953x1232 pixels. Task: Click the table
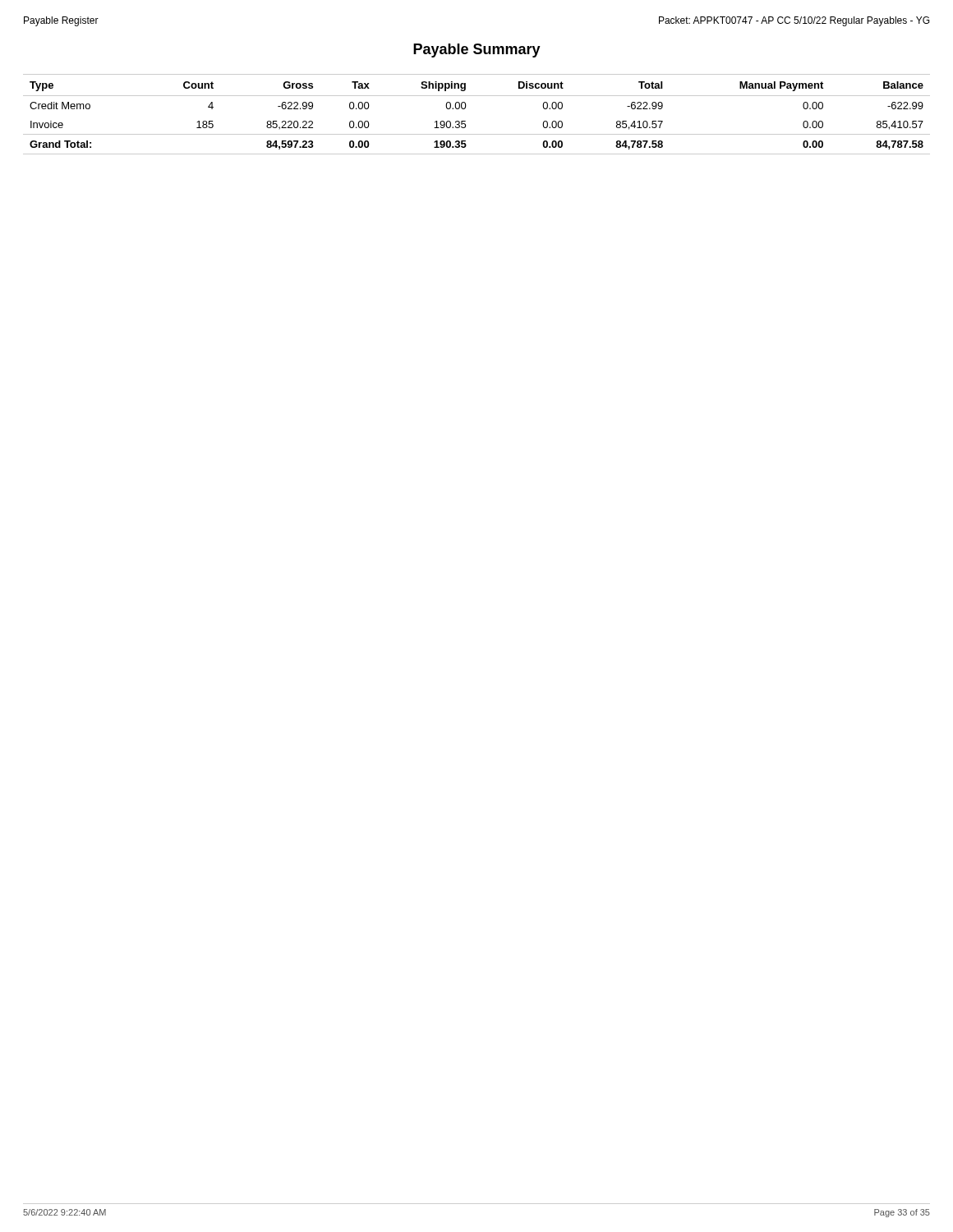pos(476,114)
